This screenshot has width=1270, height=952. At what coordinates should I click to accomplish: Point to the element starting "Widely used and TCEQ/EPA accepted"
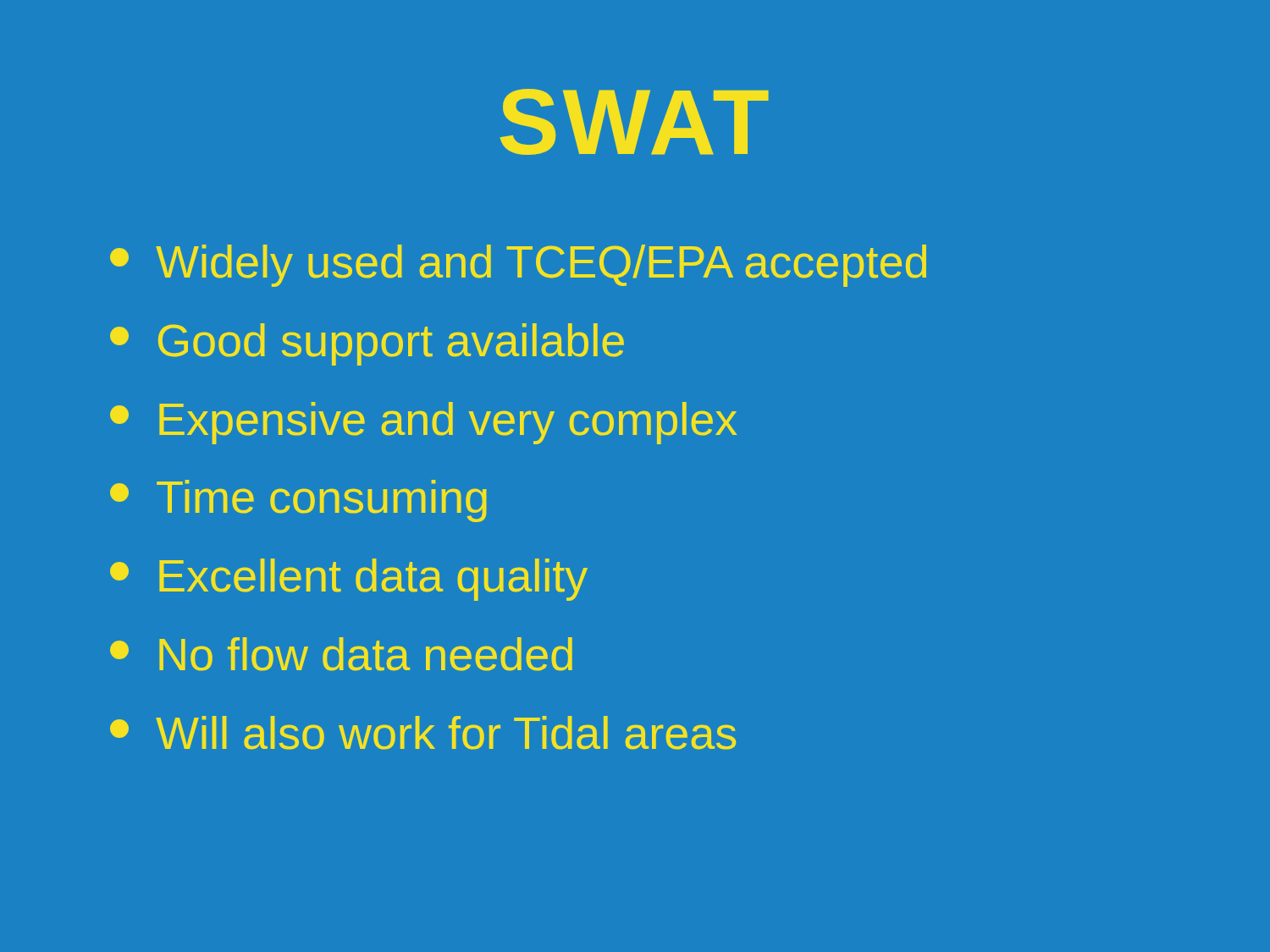520,262
